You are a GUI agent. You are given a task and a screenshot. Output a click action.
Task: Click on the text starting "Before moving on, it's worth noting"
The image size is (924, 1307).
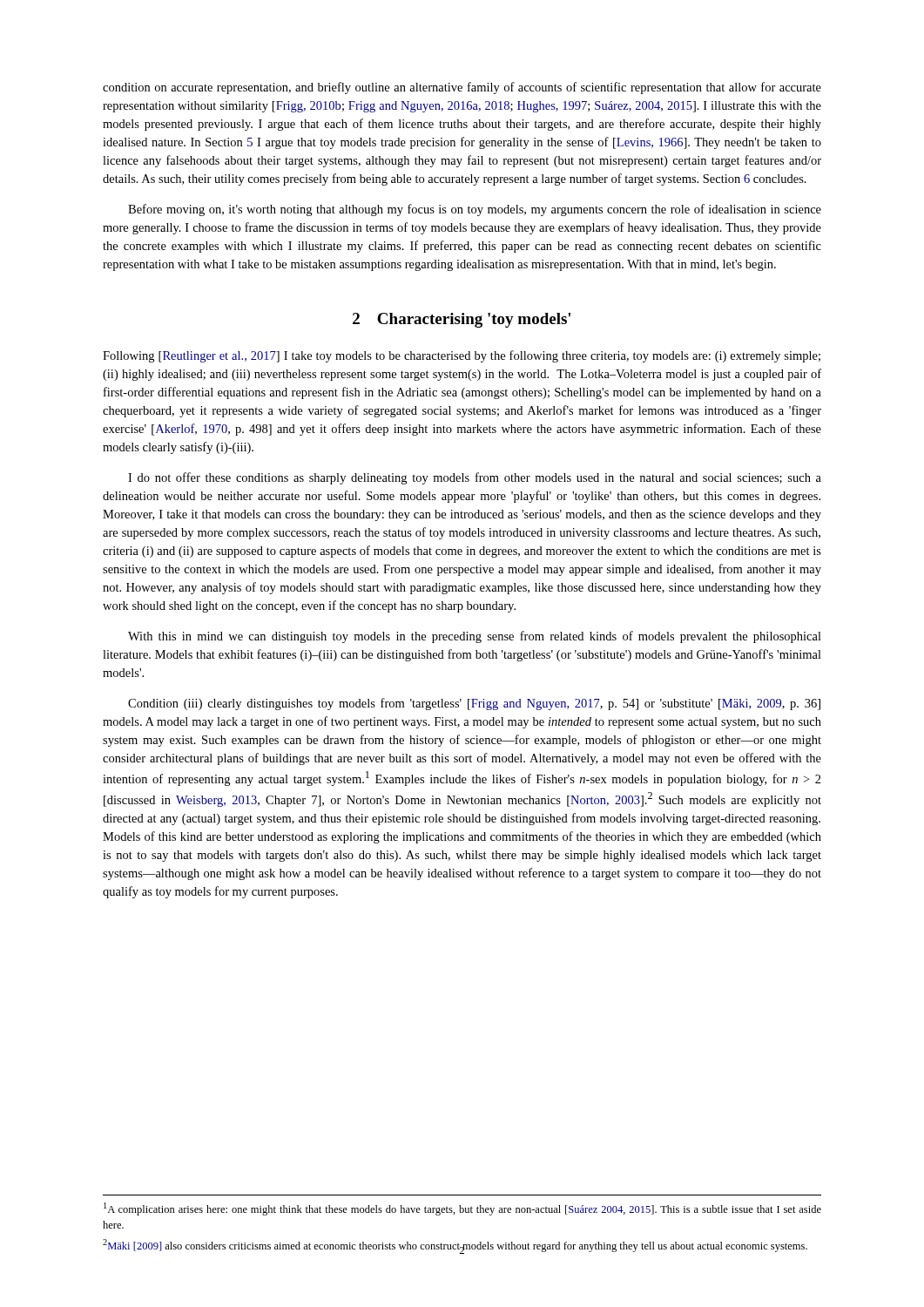point(462,237)
